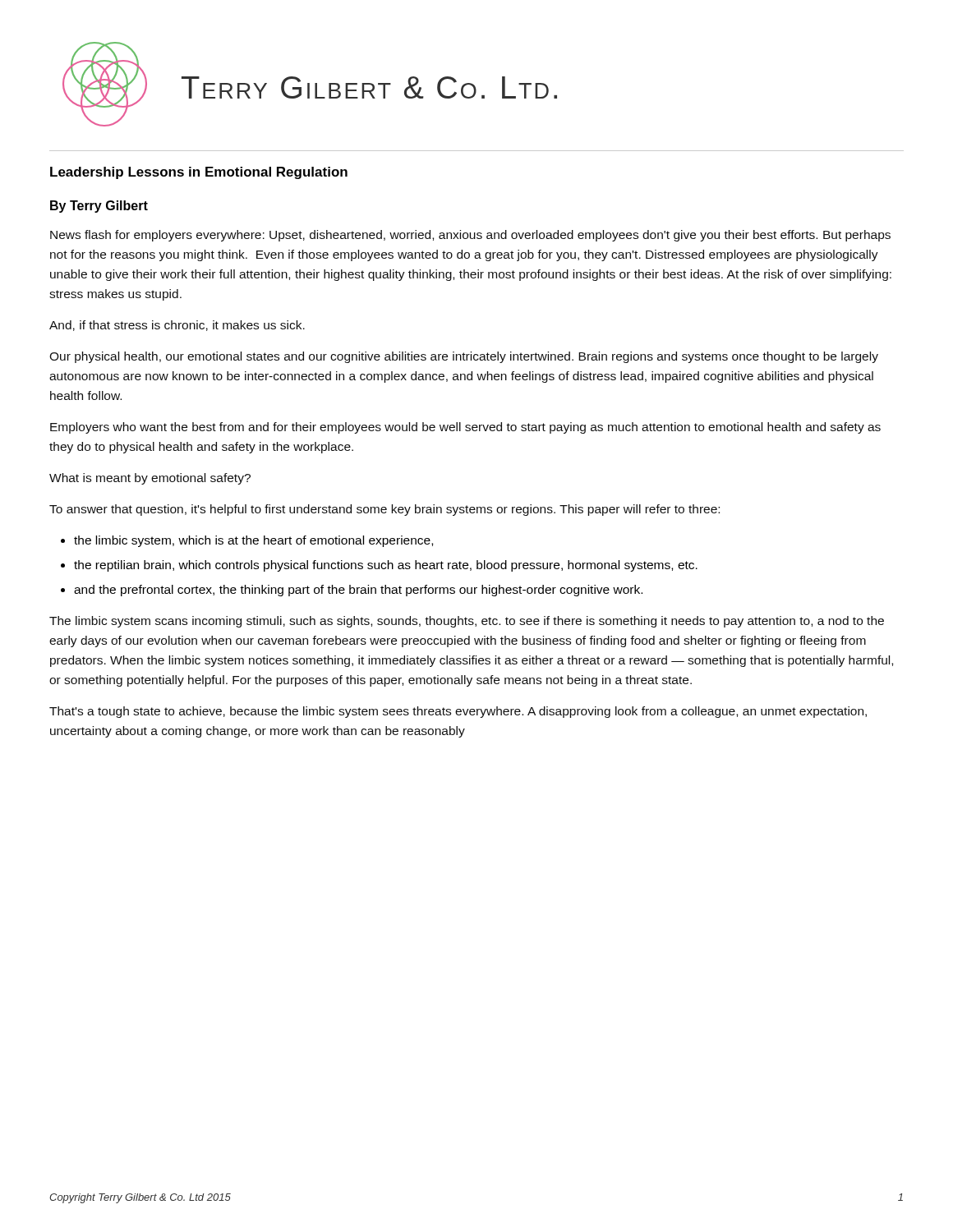Find the region starting "Our physical health, our emotional states and"
953x1232 pixels.
pyautogui.click(x=464, y=376)
